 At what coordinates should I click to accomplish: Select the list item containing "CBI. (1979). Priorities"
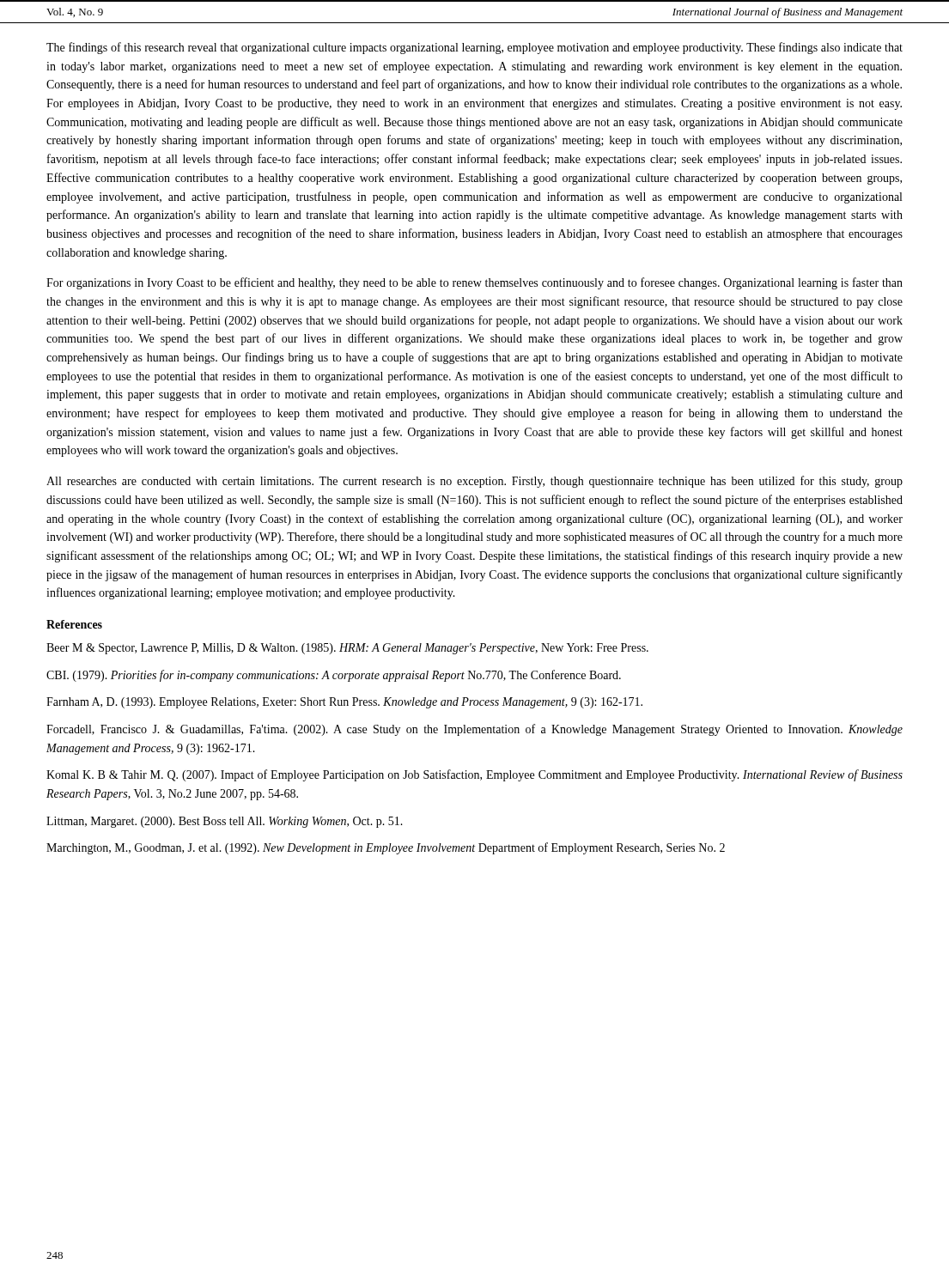point(334,675)
